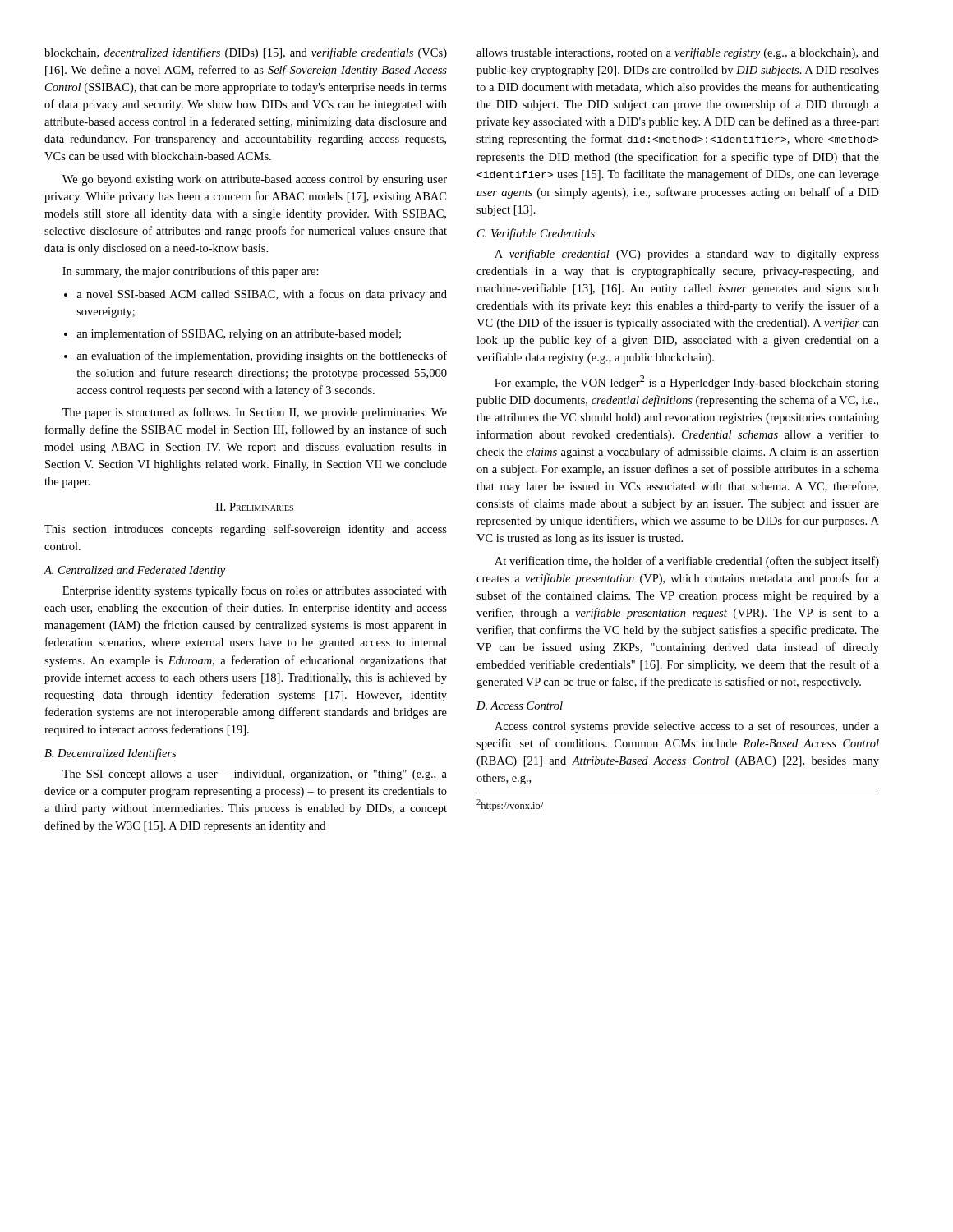Find the block on this page that starts "This section introduces concepts regarding self-sovereign identity"
The width and height of the screenshot is (953, 1232).
(246, 538)
